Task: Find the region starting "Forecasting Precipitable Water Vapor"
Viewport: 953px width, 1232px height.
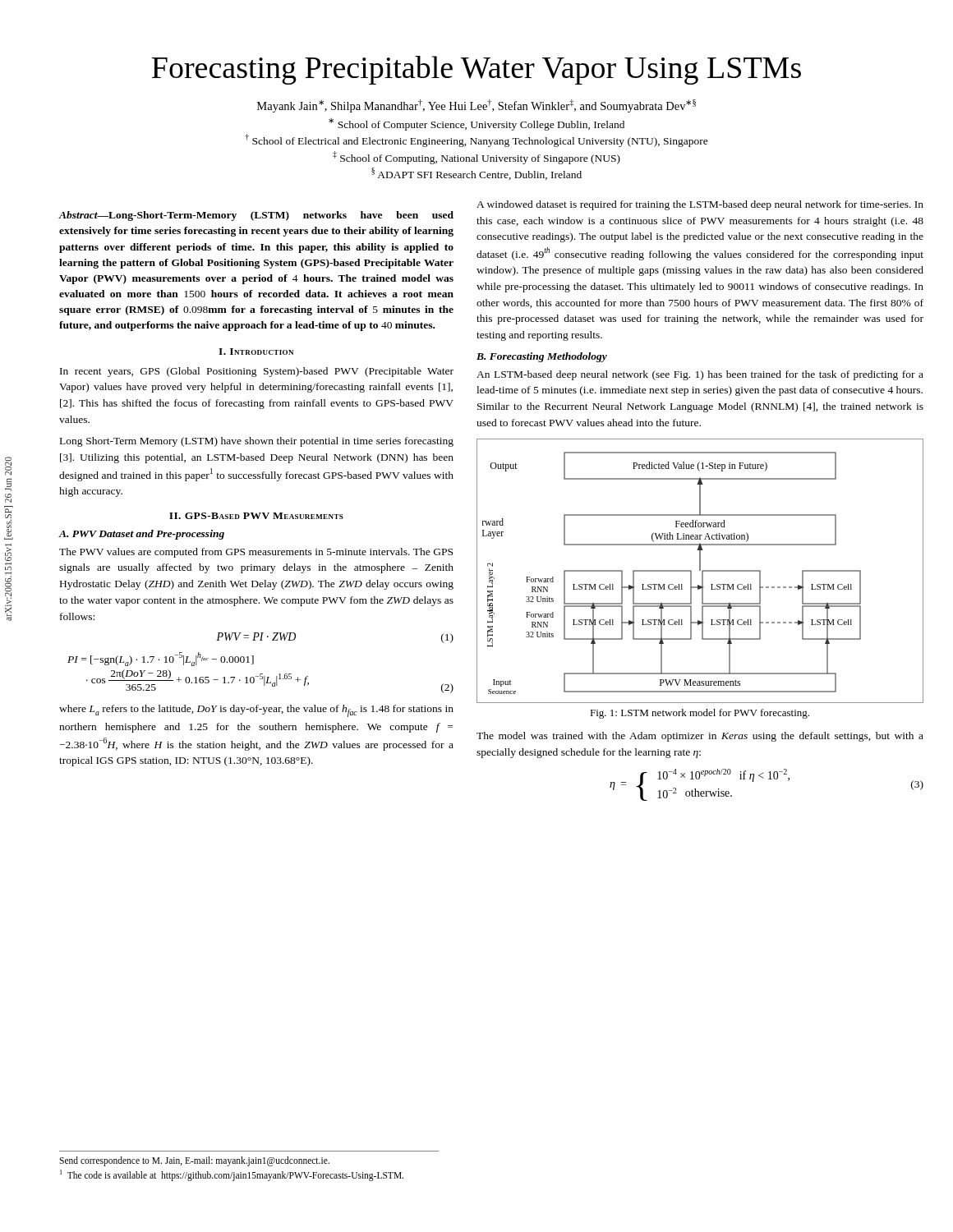Action: tap(476, 67)
